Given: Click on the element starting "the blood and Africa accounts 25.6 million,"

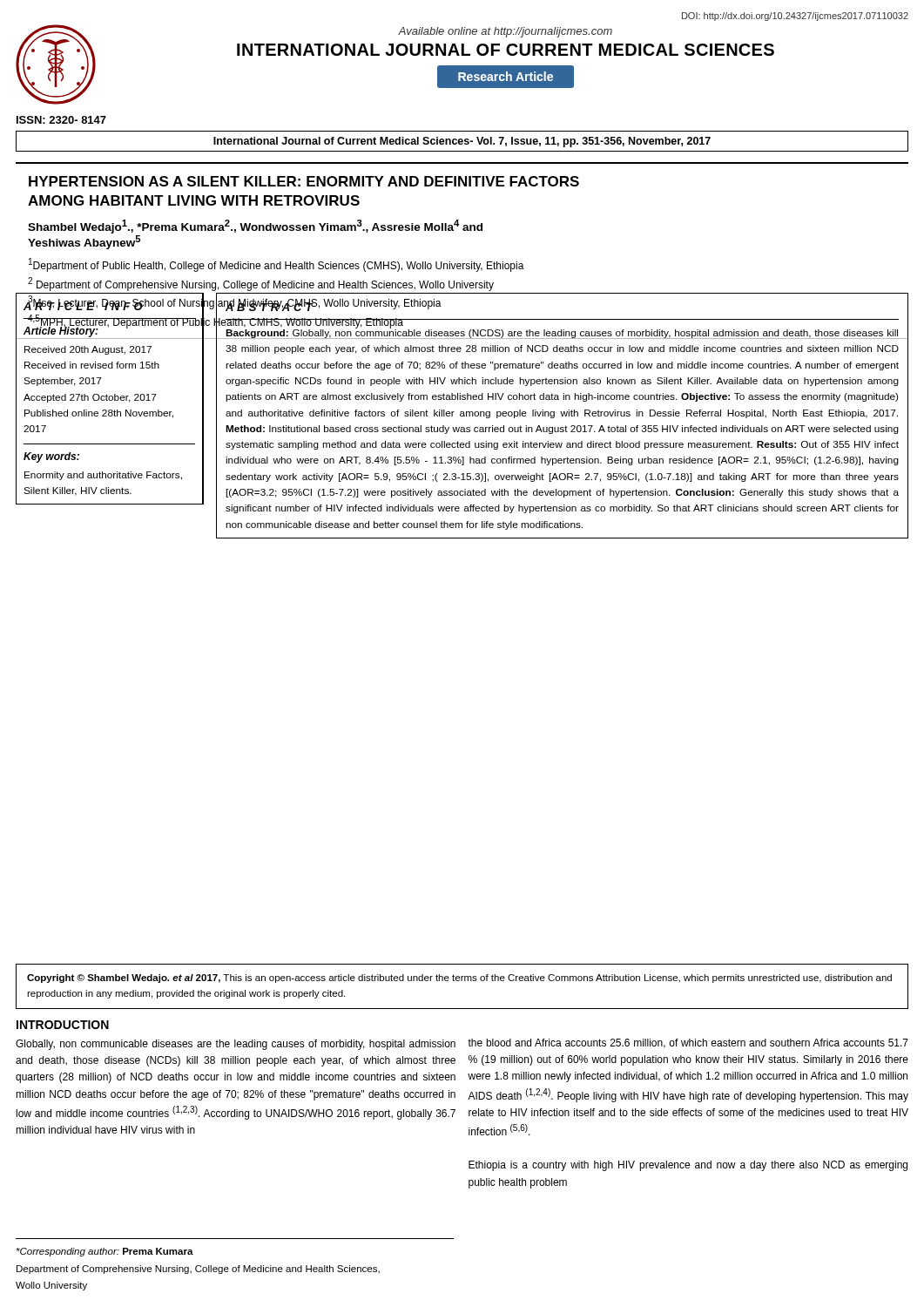Looking at the screenshot, I should [688, 1112].
